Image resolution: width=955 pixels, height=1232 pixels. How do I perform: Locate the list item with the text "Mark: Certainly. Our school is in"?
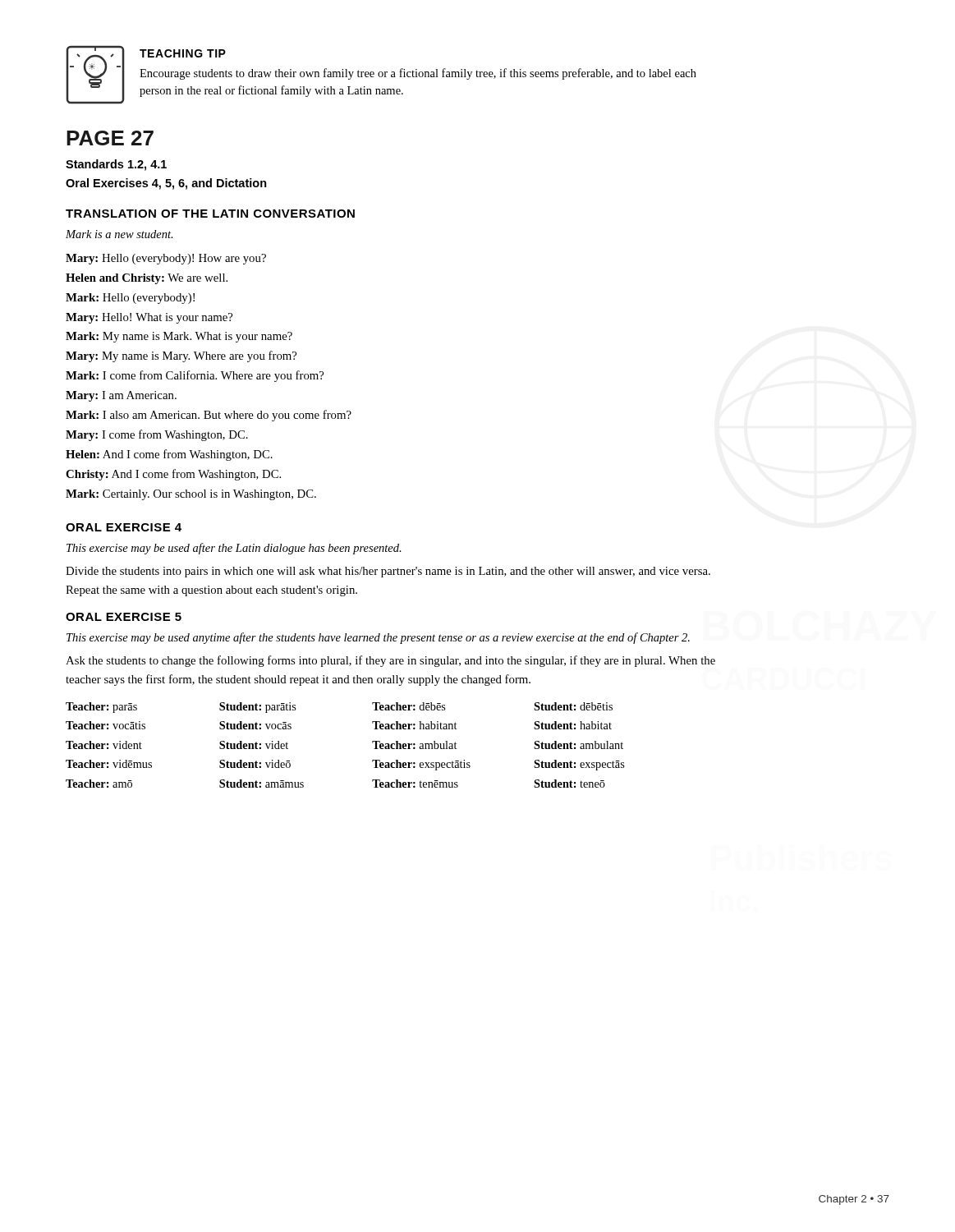(191, 493)
